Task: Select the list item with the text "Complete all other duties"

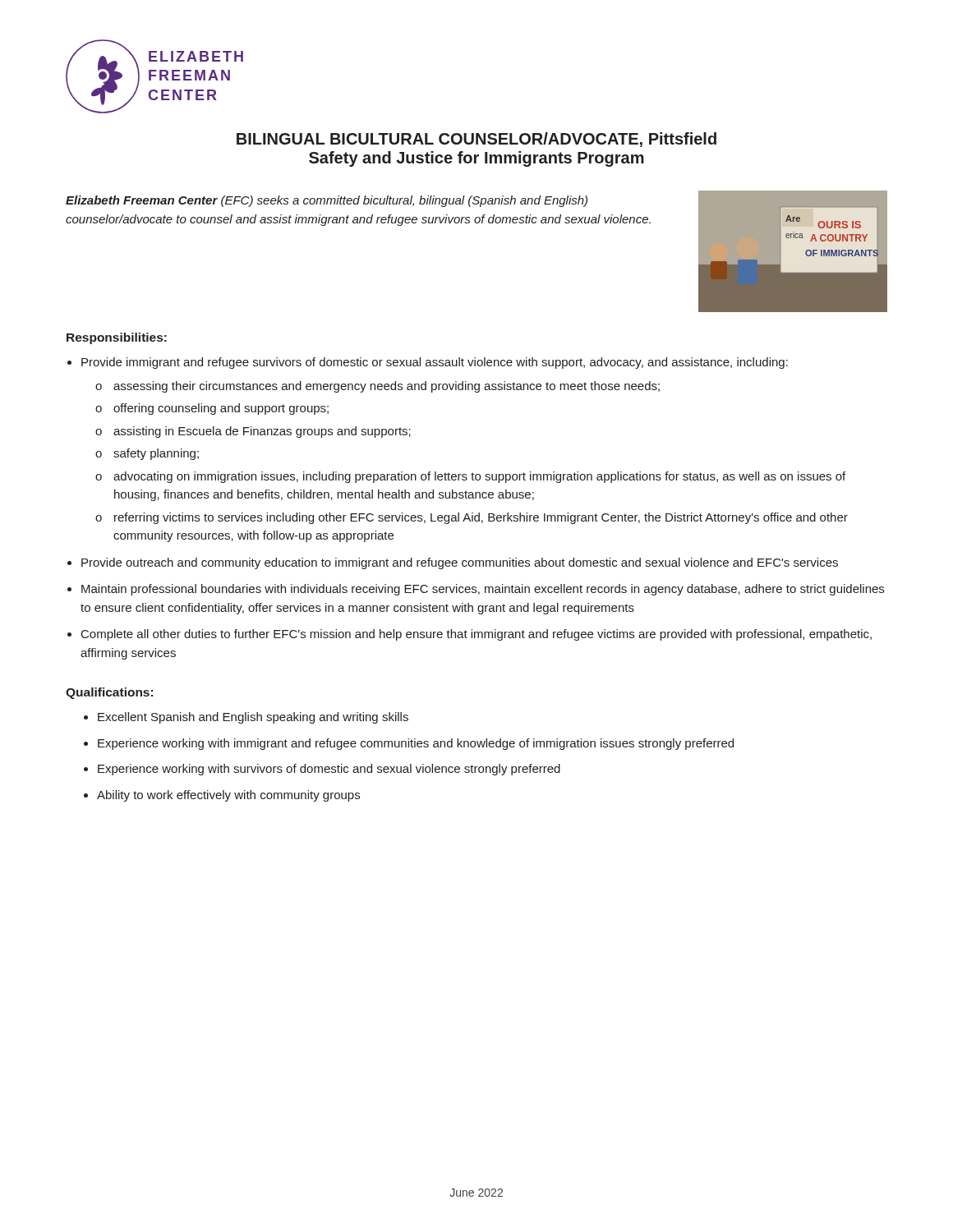Action: click(477, 643)
